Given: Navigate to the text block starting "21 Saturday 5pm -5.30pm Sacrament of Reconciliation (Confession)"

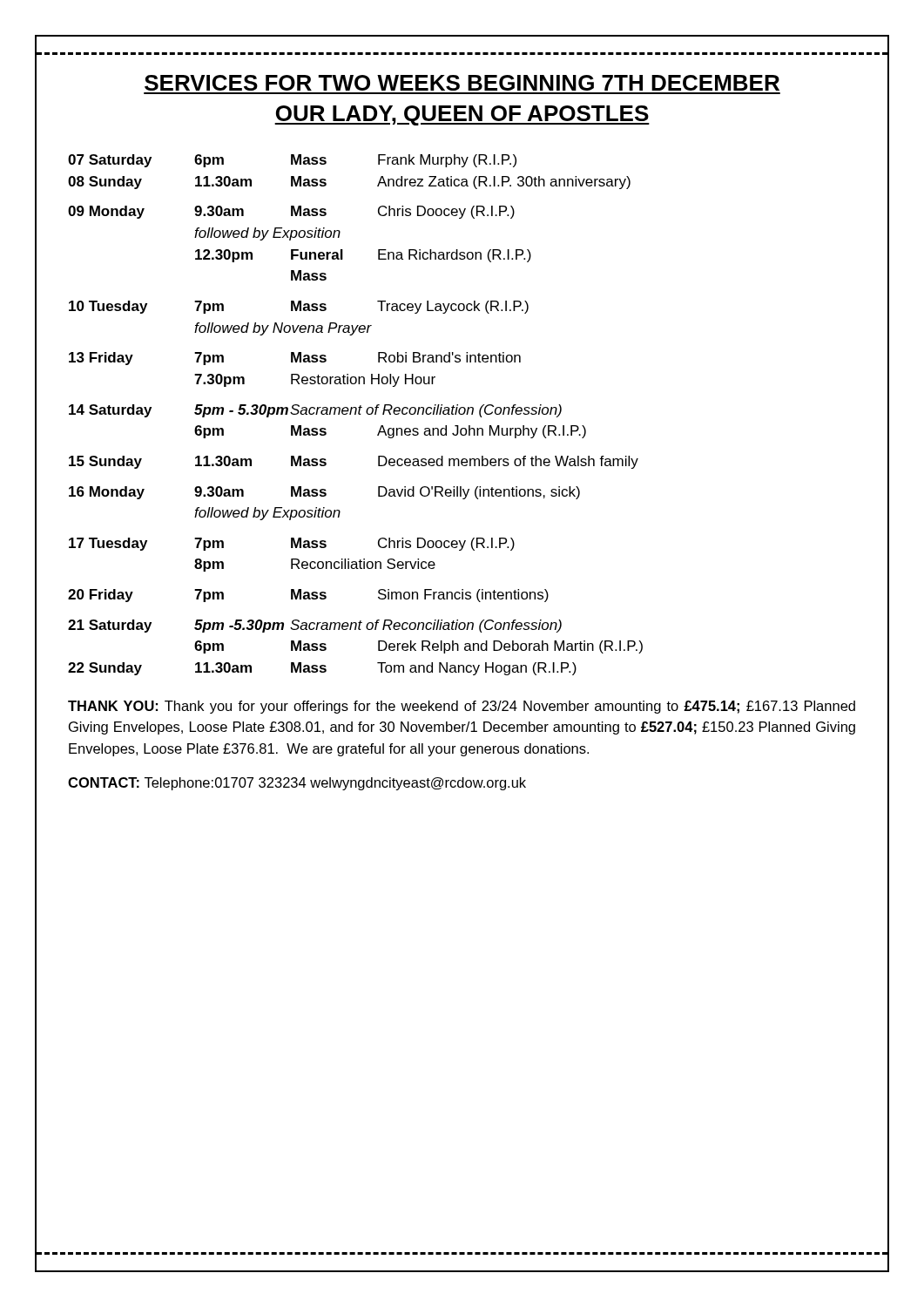Looking at the screenshot, I should click(x=462, y=626).
